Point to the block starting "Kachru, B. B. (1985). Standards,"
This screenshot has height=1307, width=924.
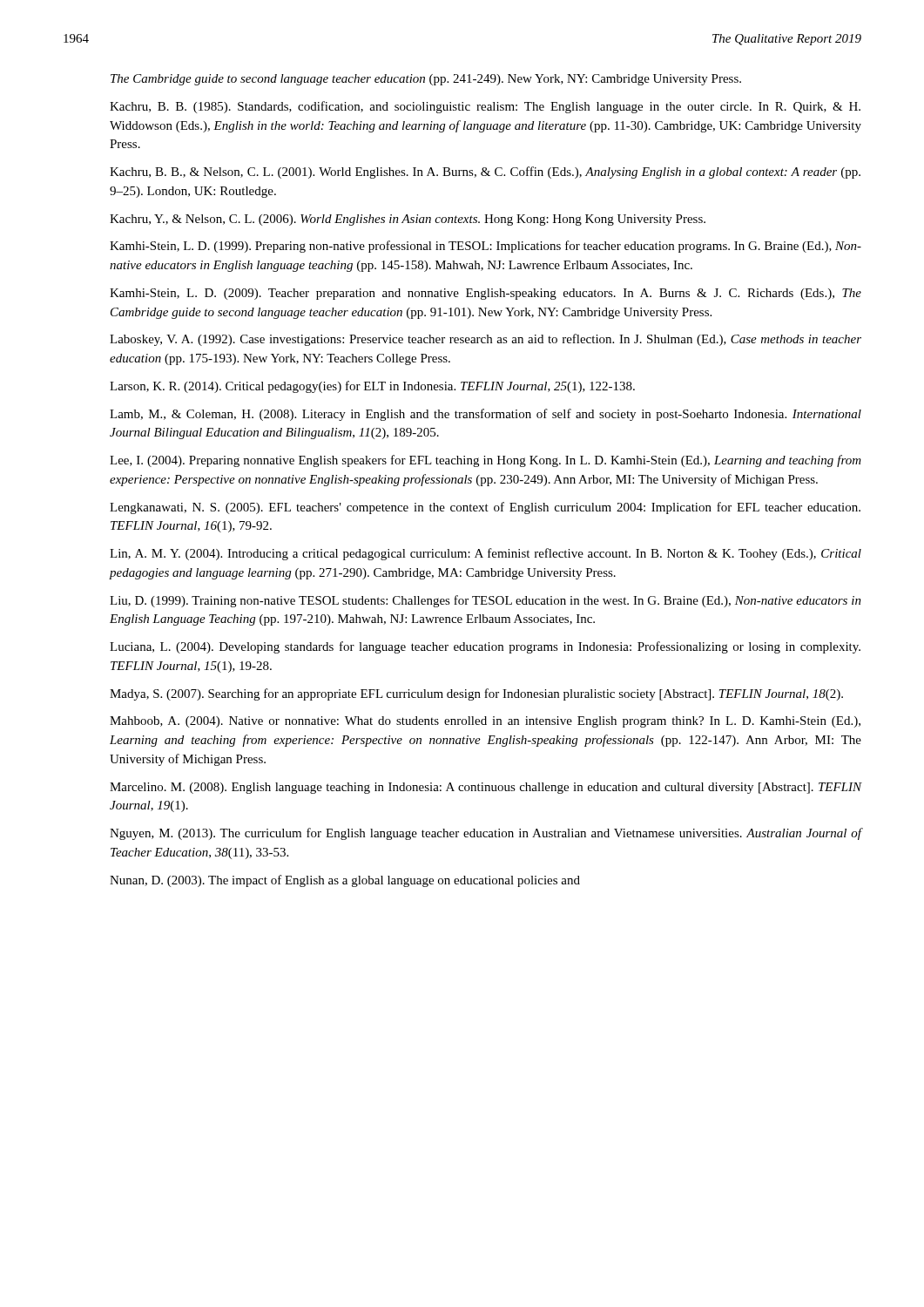click(x=462, y=126)
